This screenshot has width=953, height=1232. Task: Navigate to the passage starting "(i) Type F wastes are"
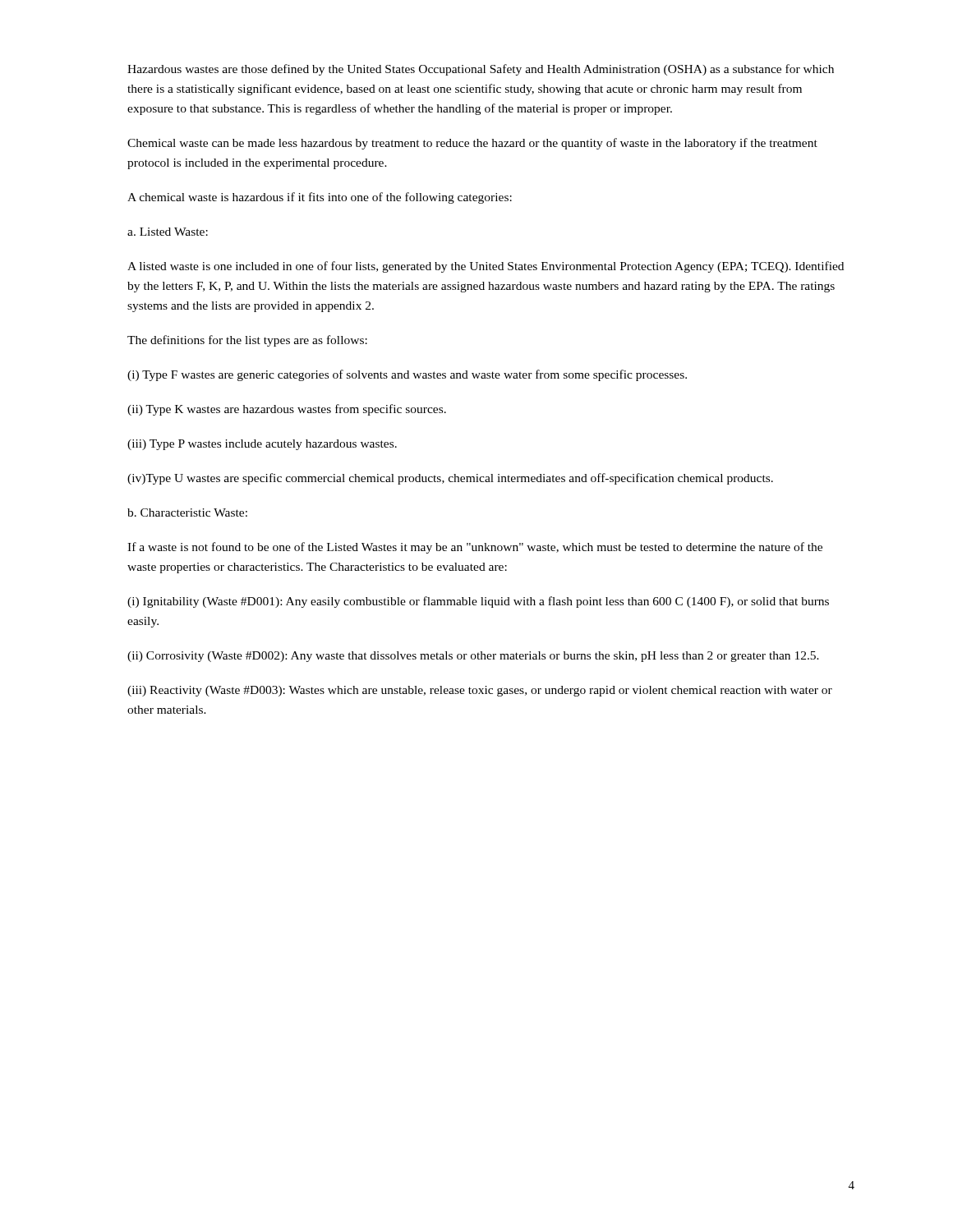click(x=408, y=374)
